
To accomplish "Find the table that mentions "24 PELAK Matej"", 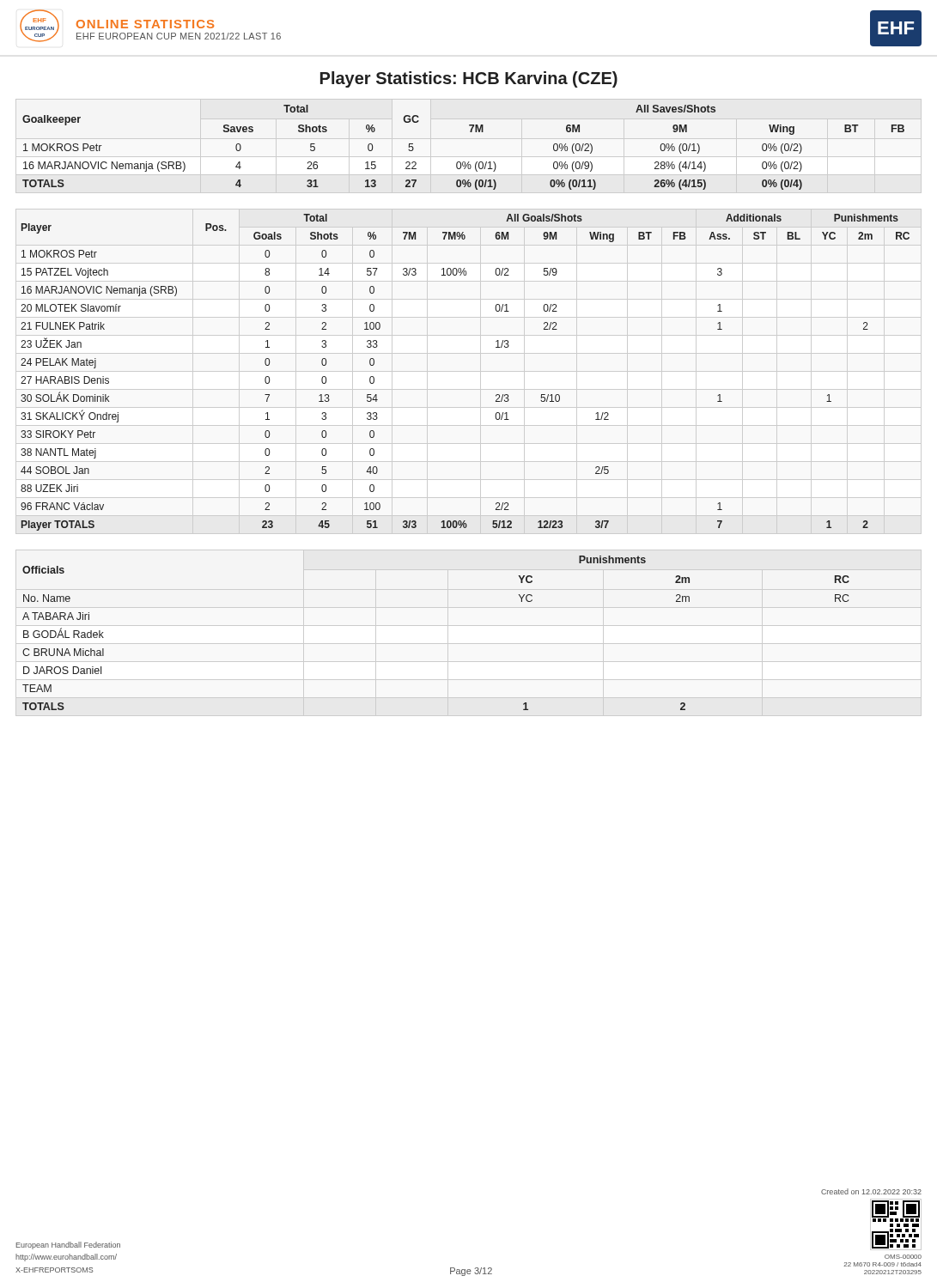I will [x=468, y=371].
